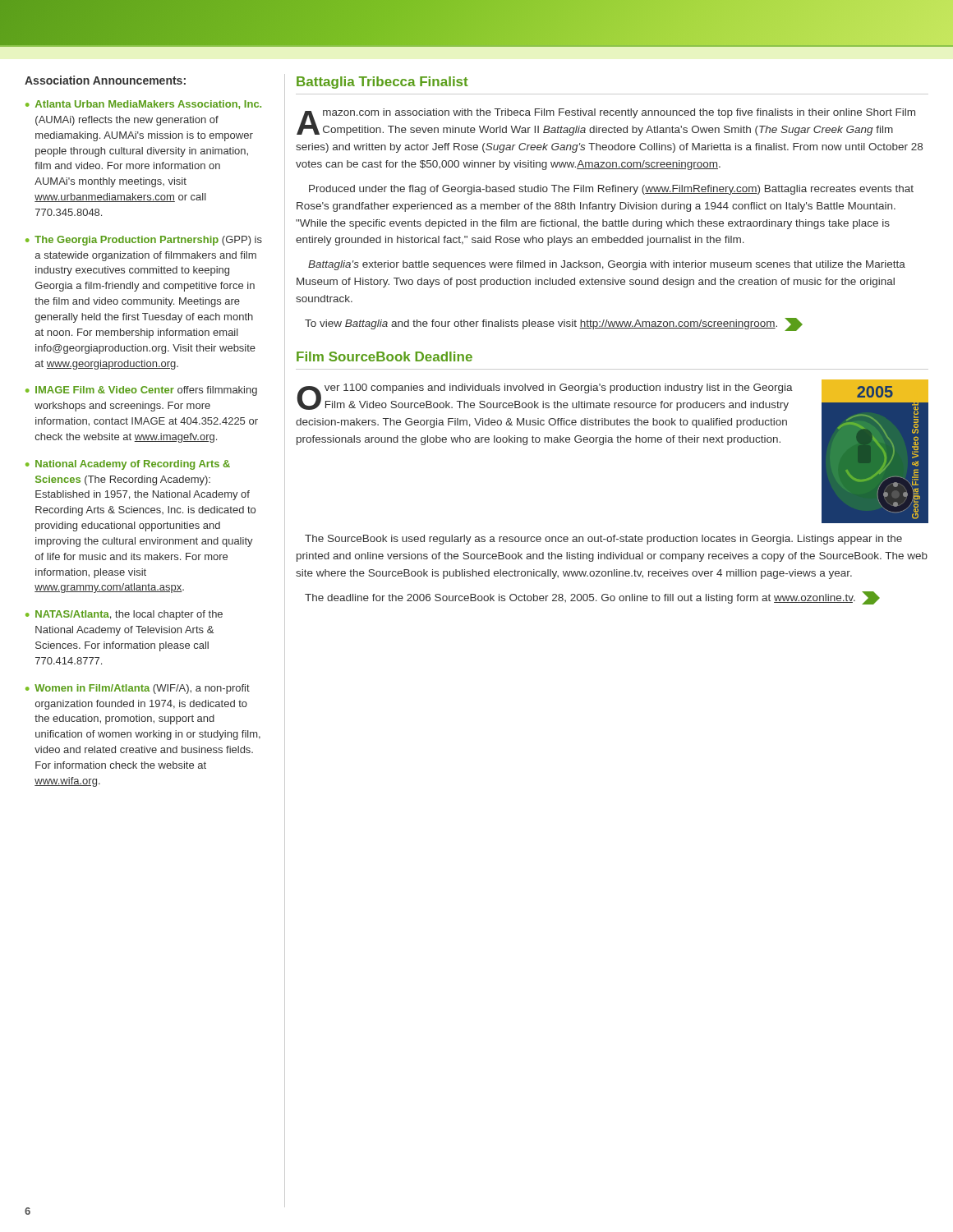Viewport: 953px width, 1232px height.
Task: Select the region starting "The SourceBook is used regularly as"
Action: point(612,569)
